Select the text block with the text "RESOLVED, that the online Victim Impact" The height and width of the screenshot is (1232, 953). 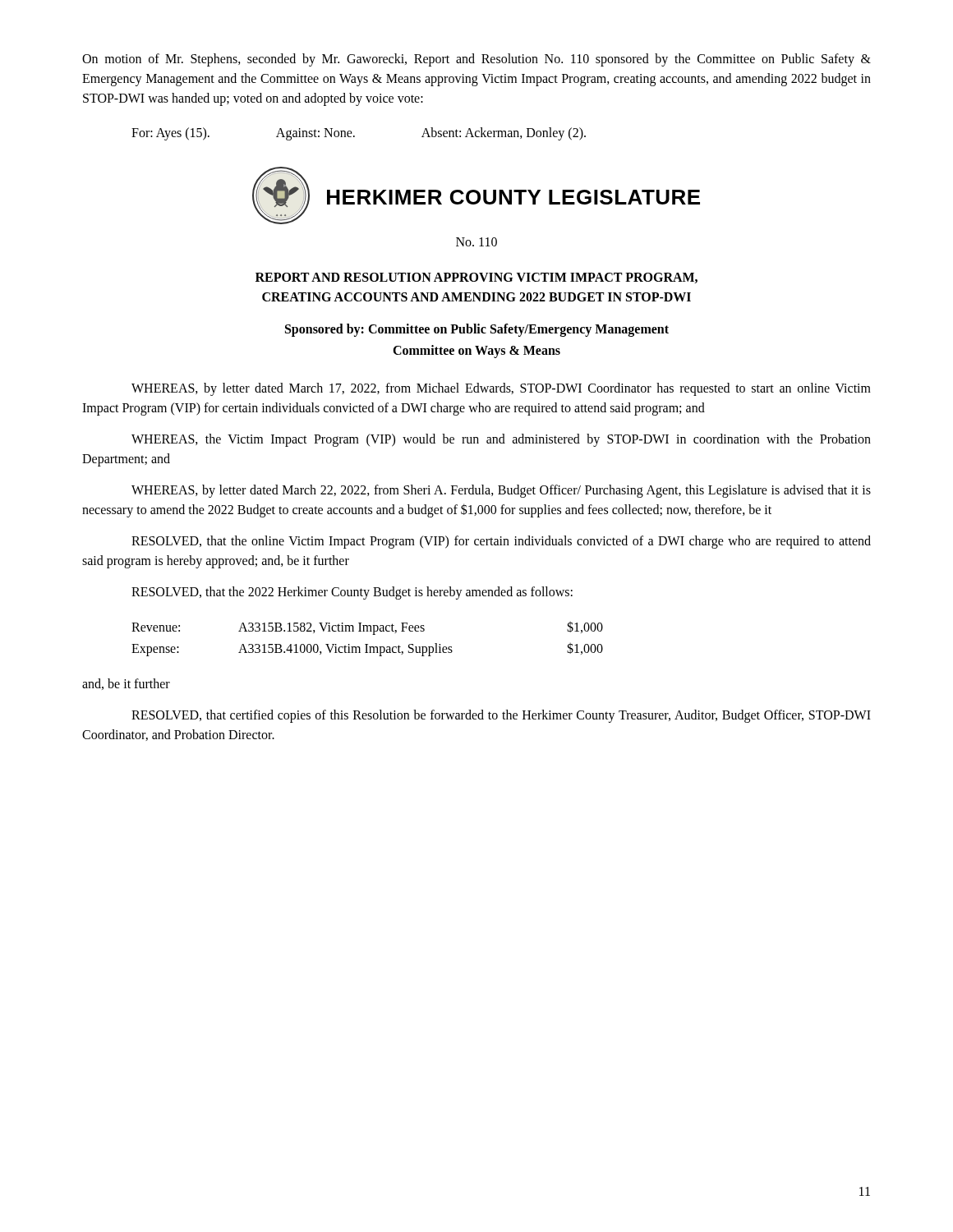click(476, 551)
